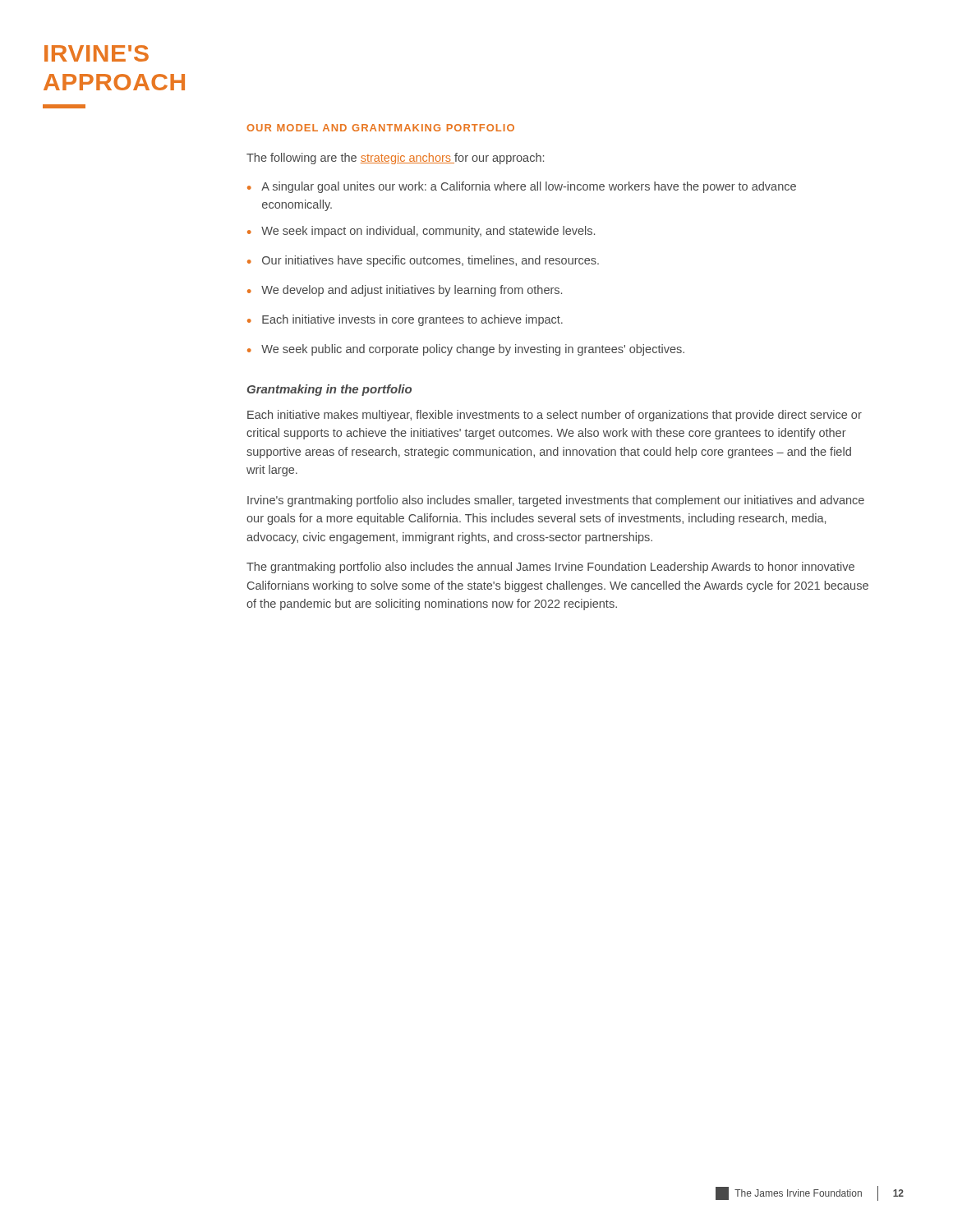
Task: Where is the passage that starts "• We seek public and corporate"?
Action: [559, 351]
